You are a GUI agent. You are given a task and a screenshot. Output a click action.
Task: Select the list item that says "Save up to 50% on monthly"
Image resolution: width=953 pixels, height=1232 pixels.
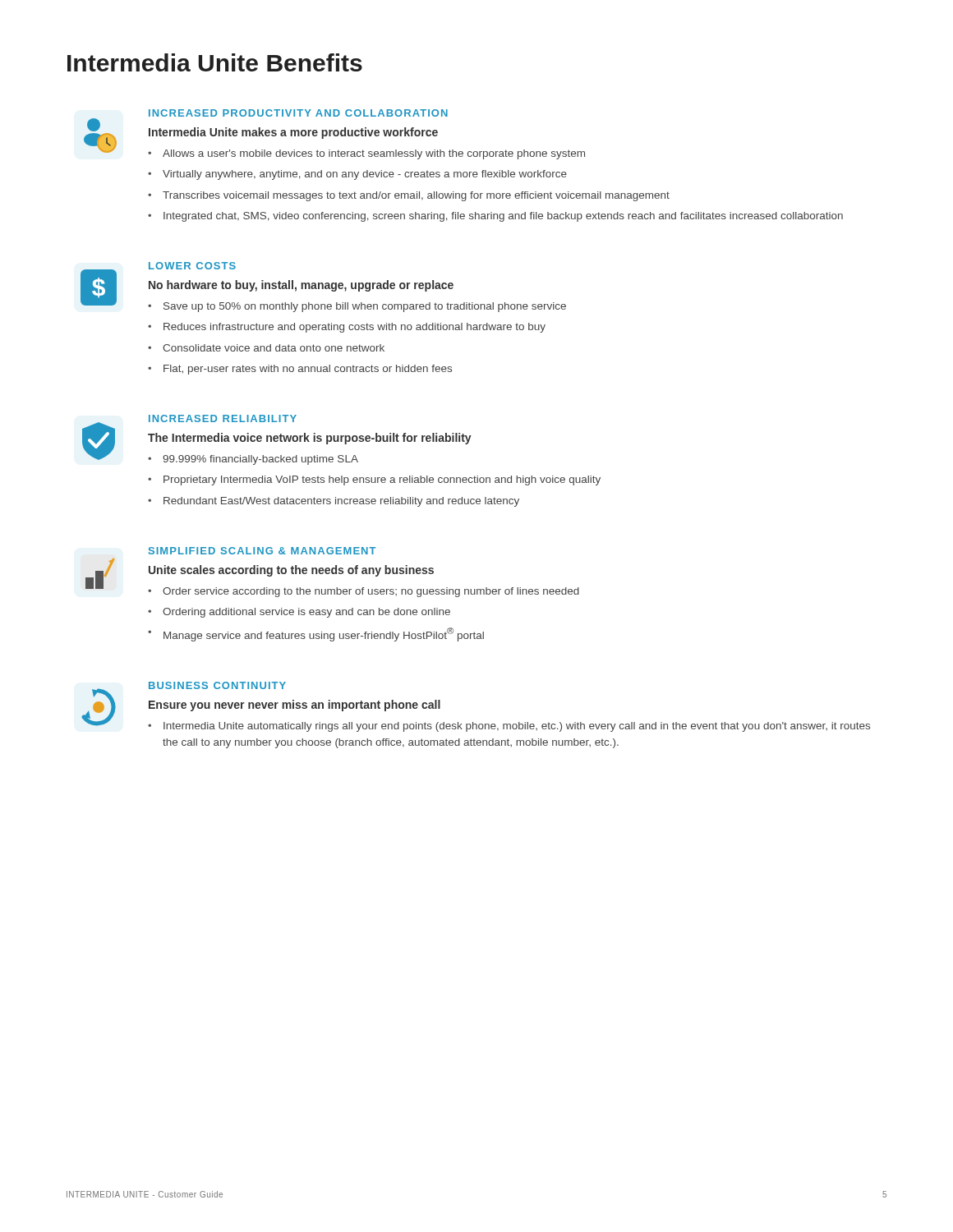pyautogui.click(x=365, y=306)
